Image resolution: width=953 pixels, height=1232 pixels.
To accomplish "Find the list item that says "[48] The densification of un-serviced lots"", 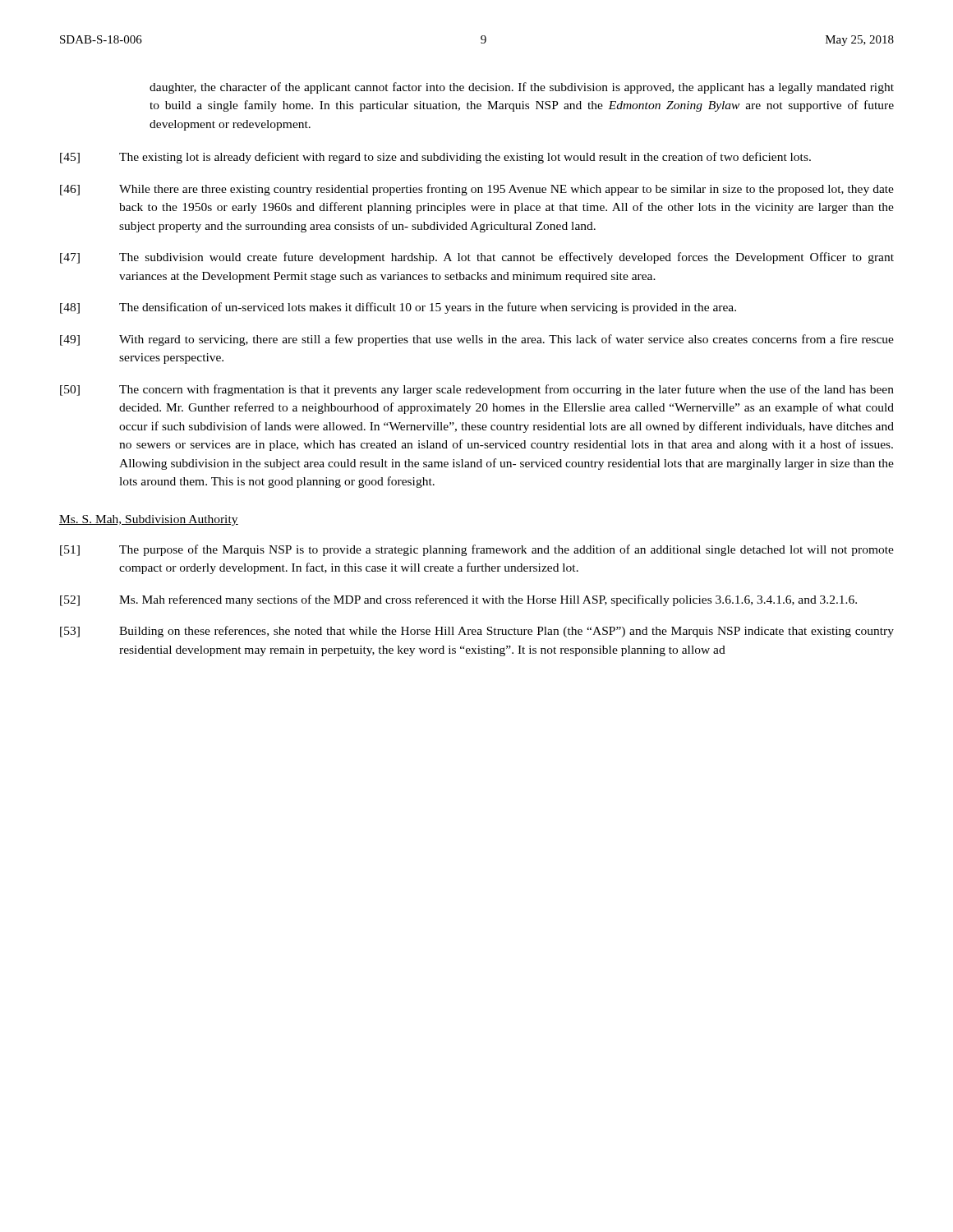I will pyautogui.click(x=476, y=308).
